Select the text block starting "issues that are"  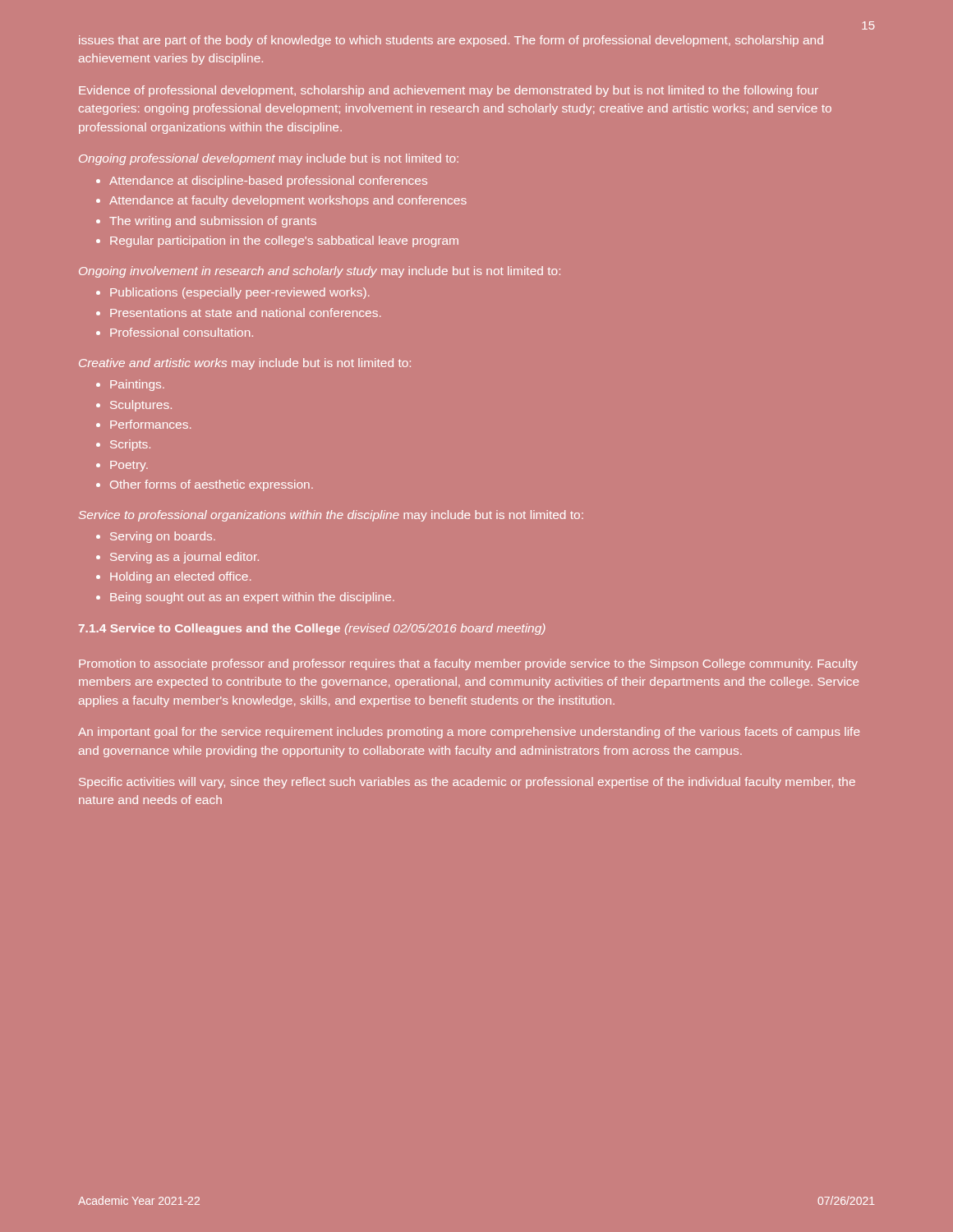[x=451, y=49]
